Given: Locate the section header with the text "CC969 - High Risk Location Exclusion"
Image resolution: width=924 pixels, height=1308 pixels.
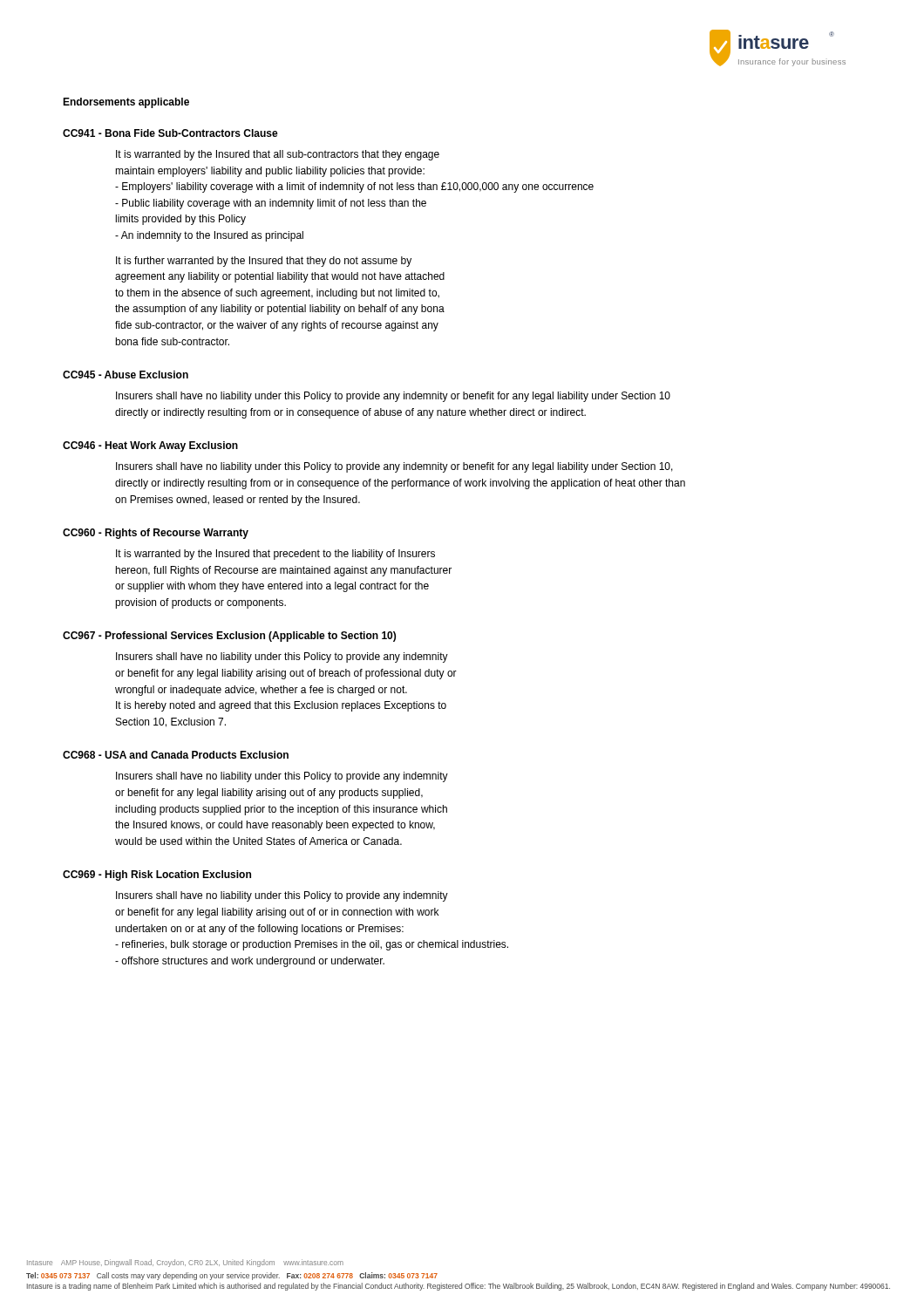Looking at the screenshot, I should pyautogui.click(x=157, y=875).
